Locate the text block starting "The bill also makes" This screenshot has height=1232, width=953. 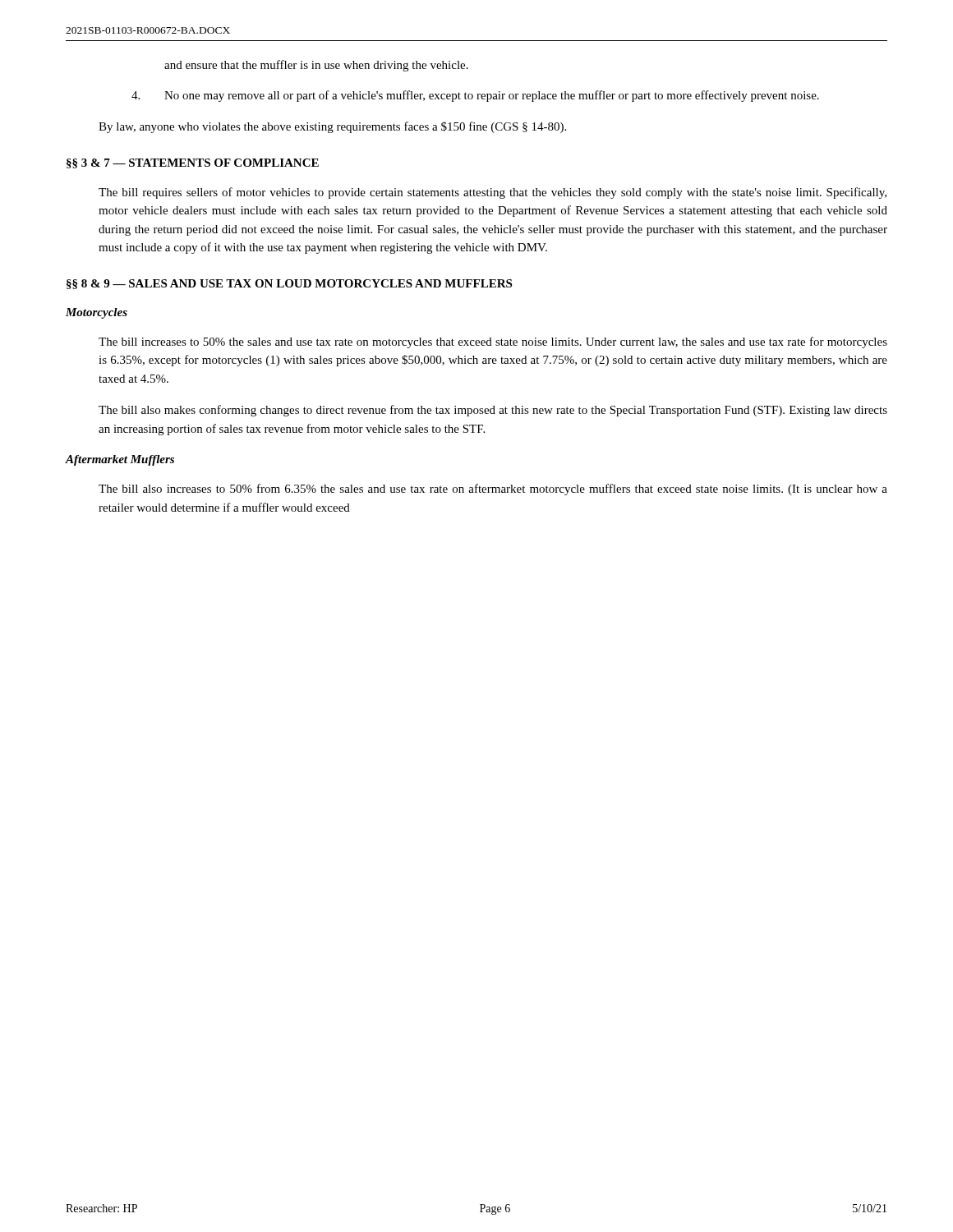[493, 419]
